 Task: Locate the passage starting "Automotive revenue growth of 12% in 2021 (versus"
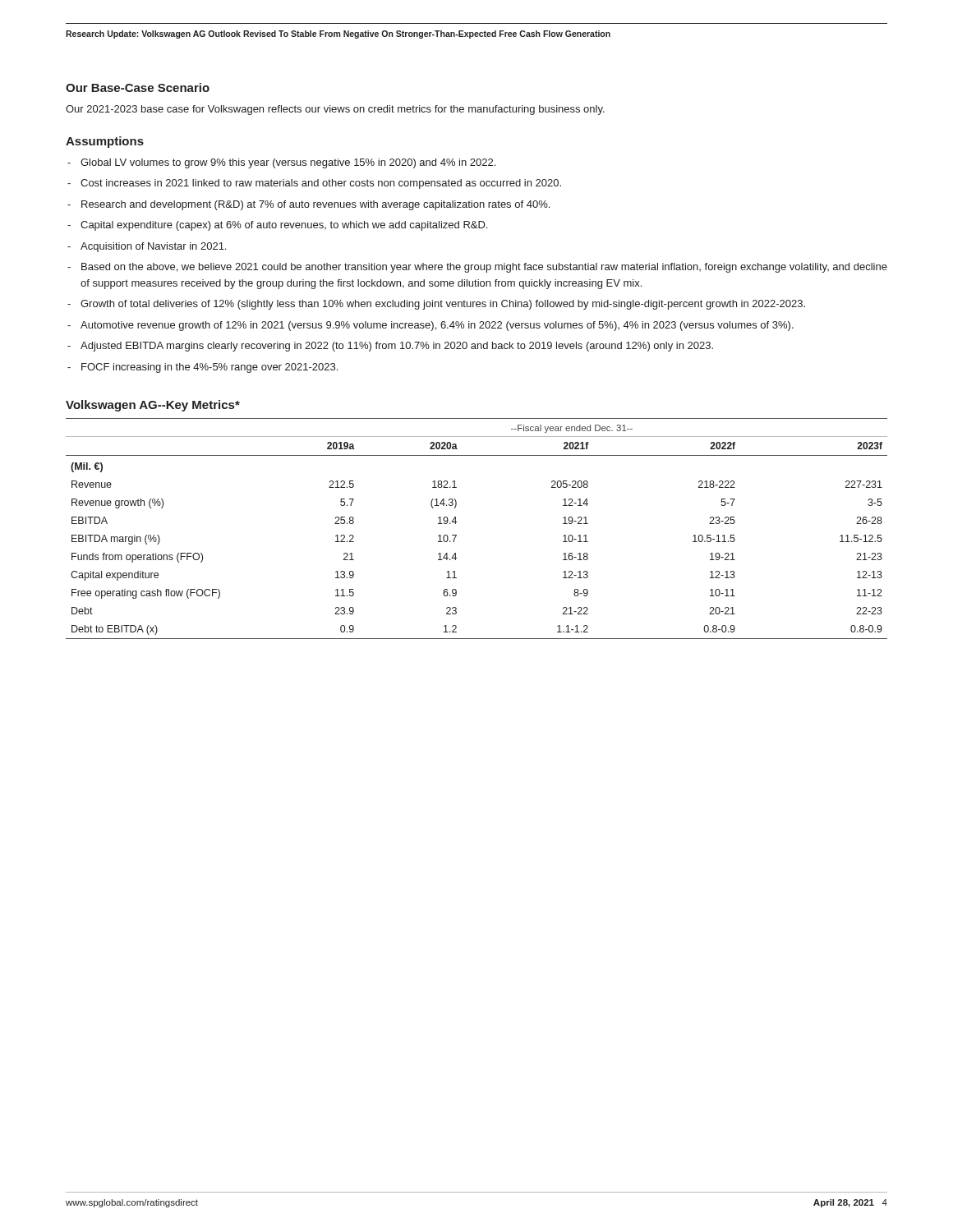[x=437, y=324]
